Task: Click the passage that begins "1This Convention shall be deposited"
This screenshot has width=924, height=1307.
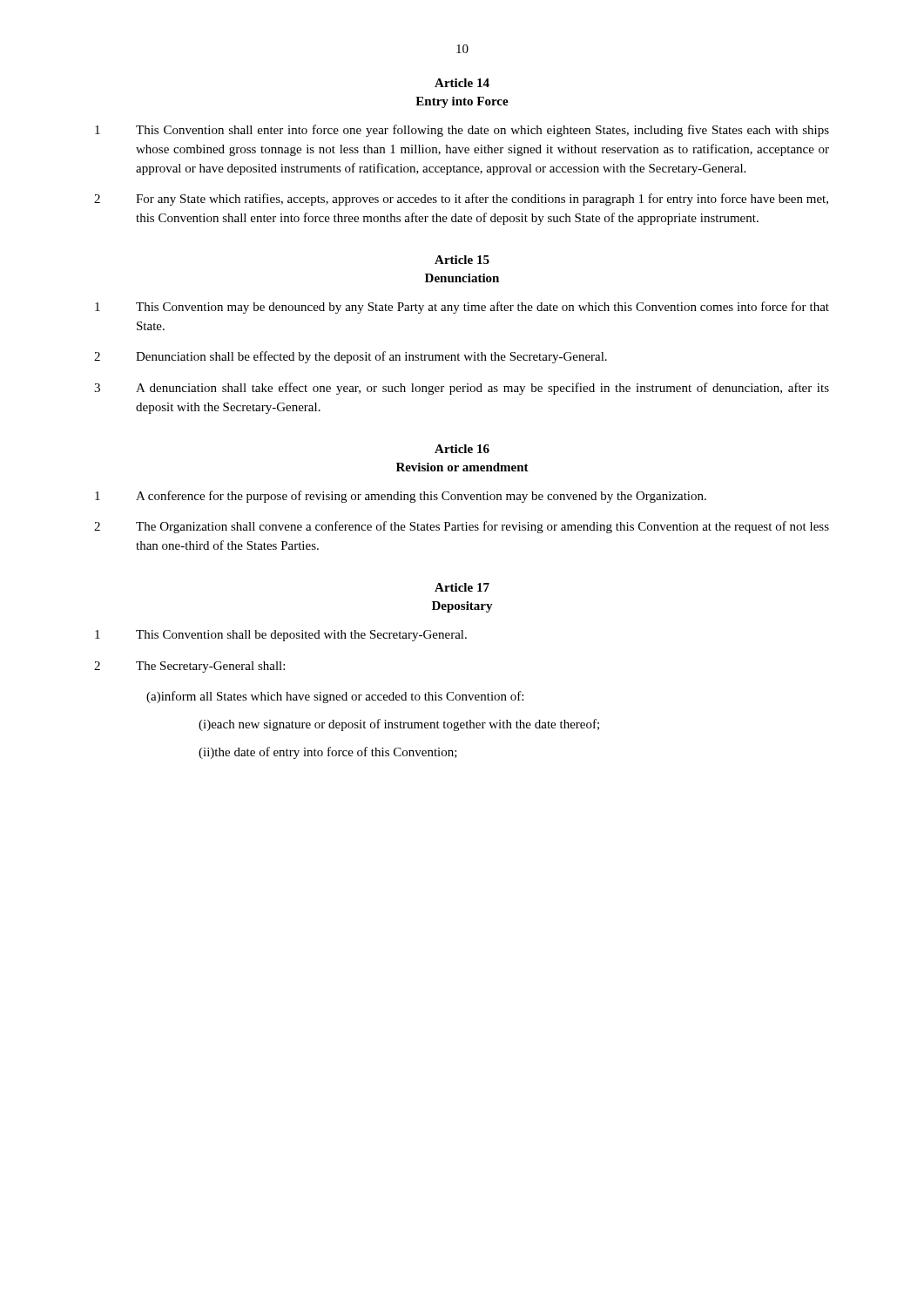Action: point(462,635)
